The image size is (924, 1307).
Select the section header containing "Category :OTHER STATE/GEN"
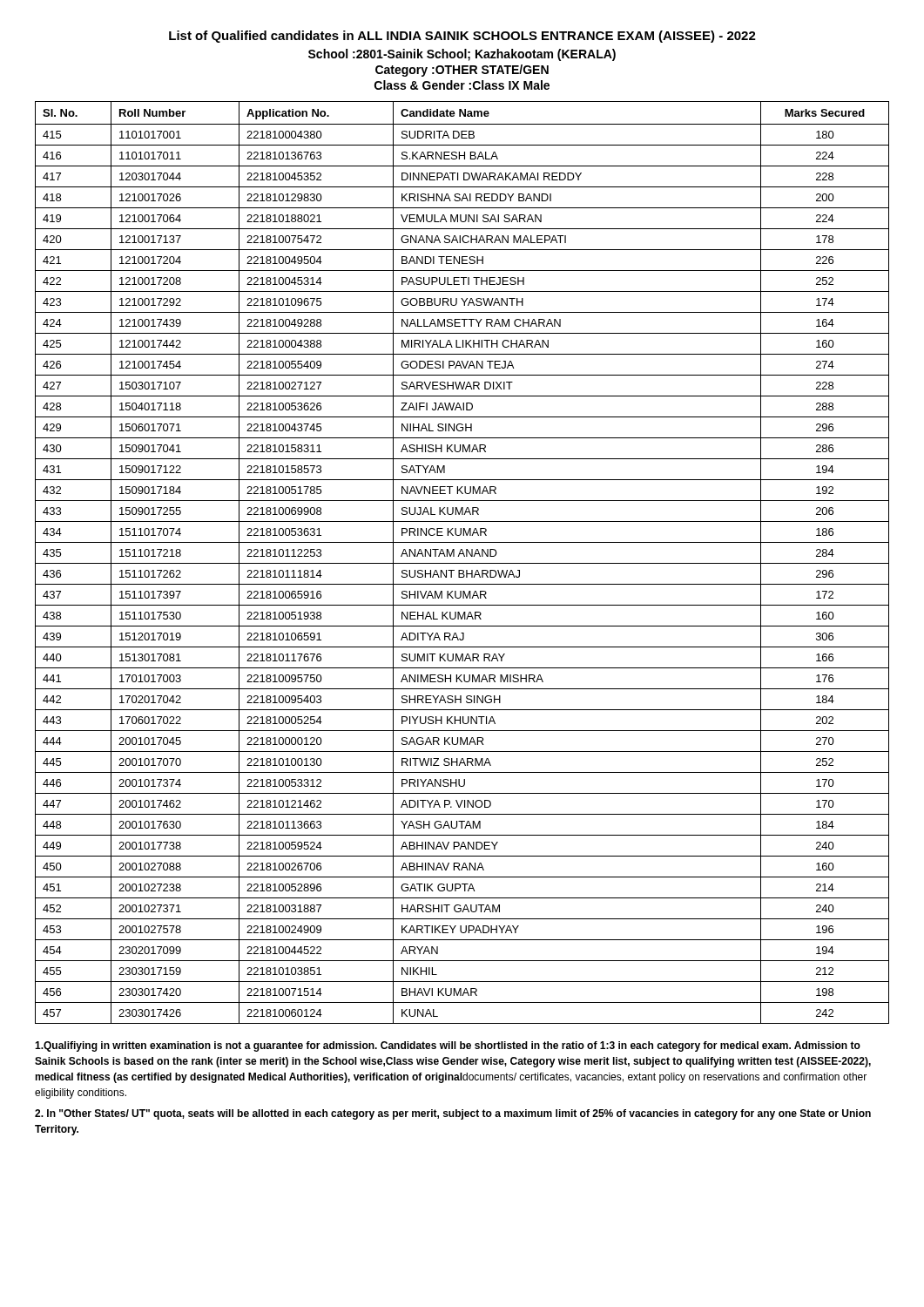(462, 70)
